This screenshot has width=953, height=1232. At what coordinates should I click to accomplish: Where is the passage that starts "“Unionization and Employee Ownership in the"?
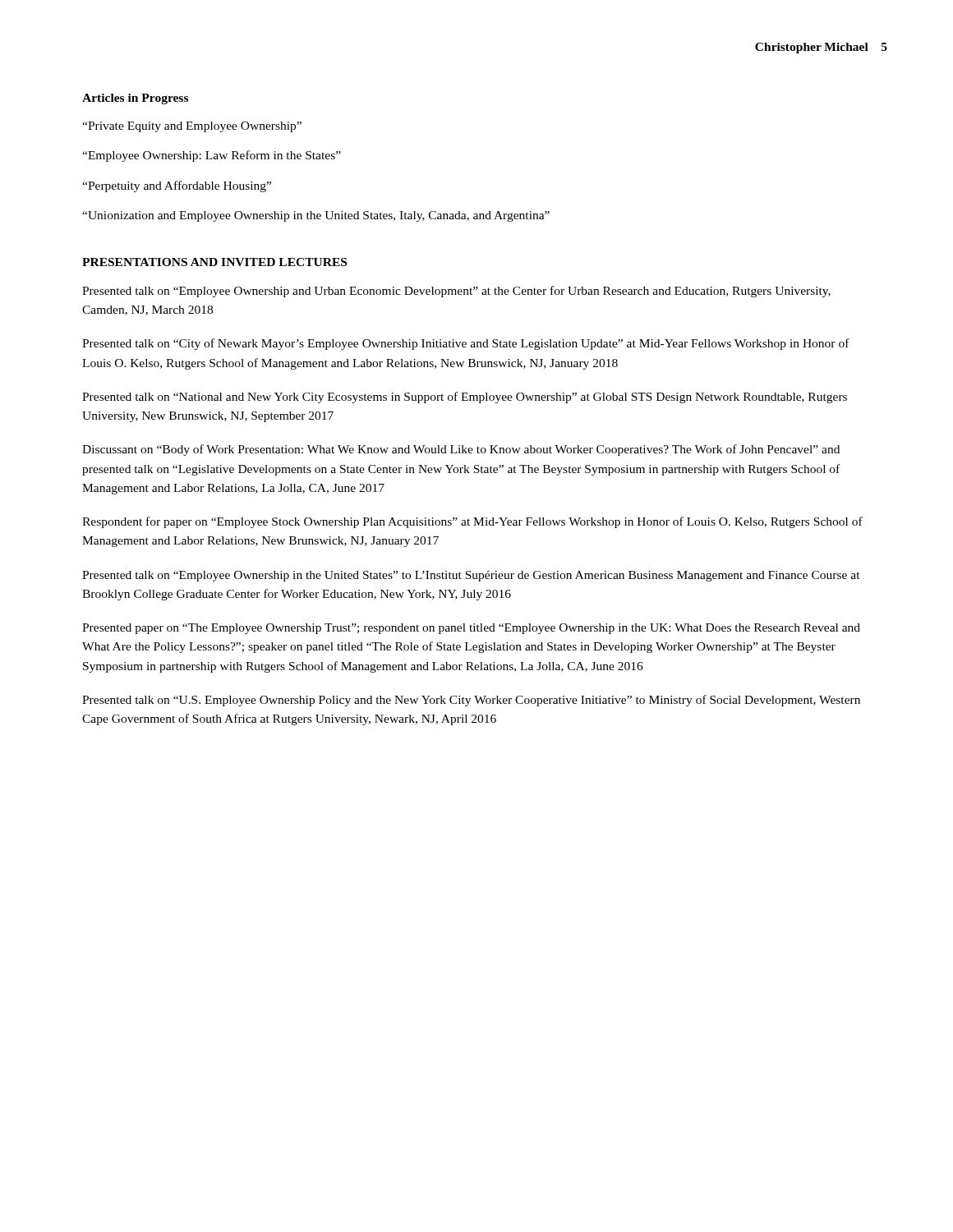pos(316,215)
